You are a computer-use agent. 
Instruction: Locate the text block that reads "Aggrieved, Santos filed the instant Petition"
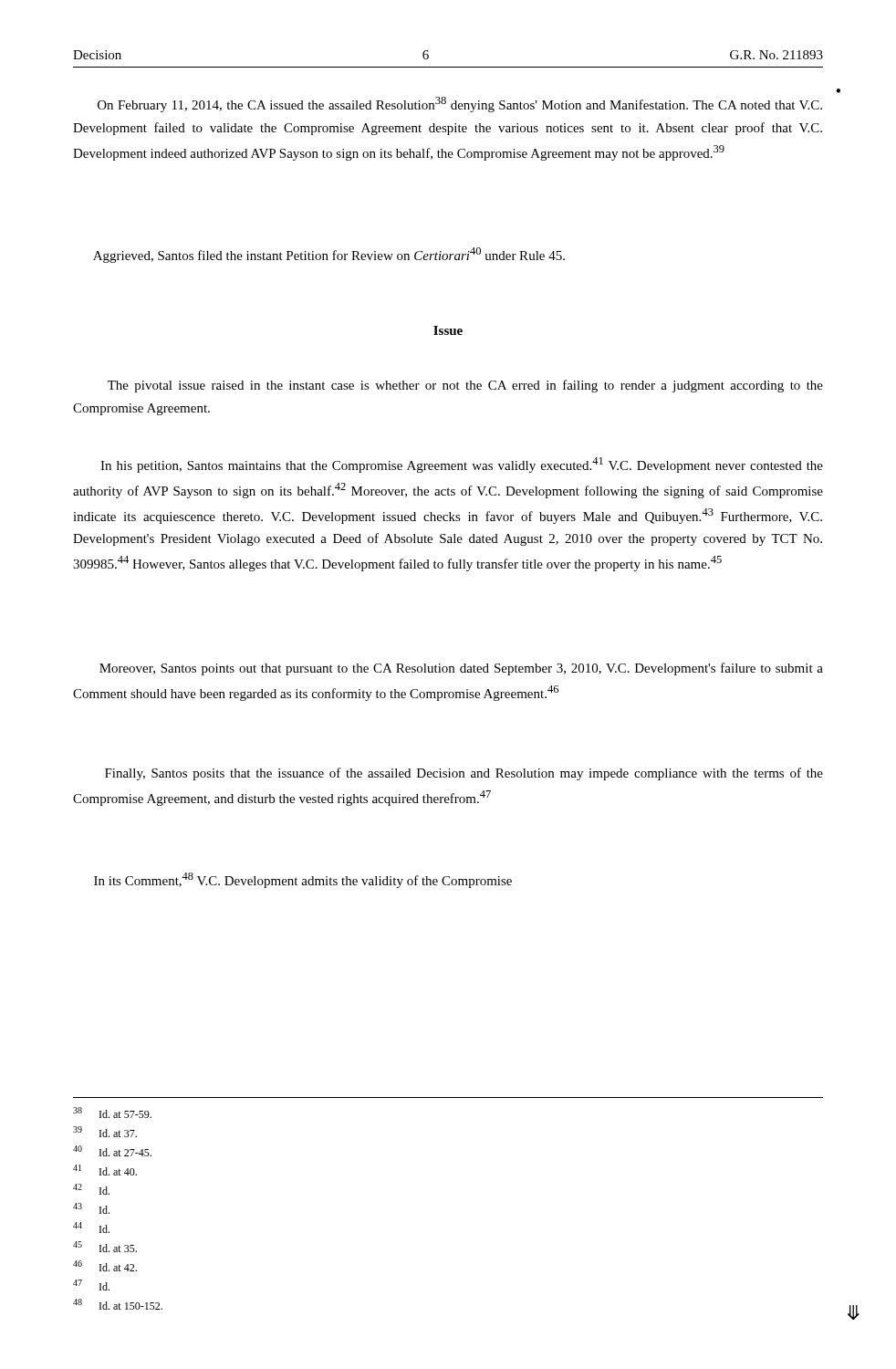click(319, 254)
